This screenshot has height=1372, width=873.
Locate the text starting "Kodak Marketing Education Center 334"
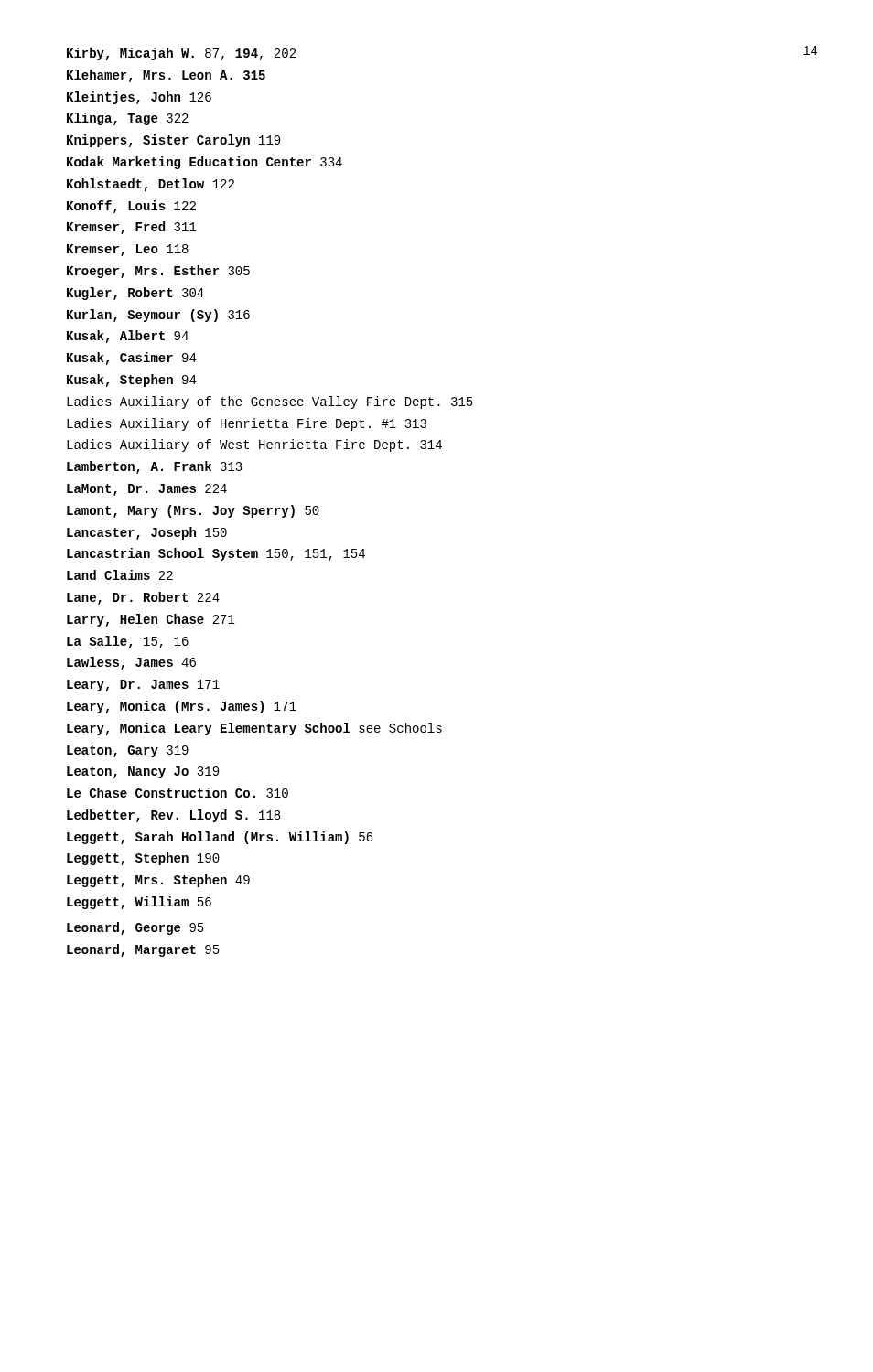pyautogui.click(x=204, y=163)
